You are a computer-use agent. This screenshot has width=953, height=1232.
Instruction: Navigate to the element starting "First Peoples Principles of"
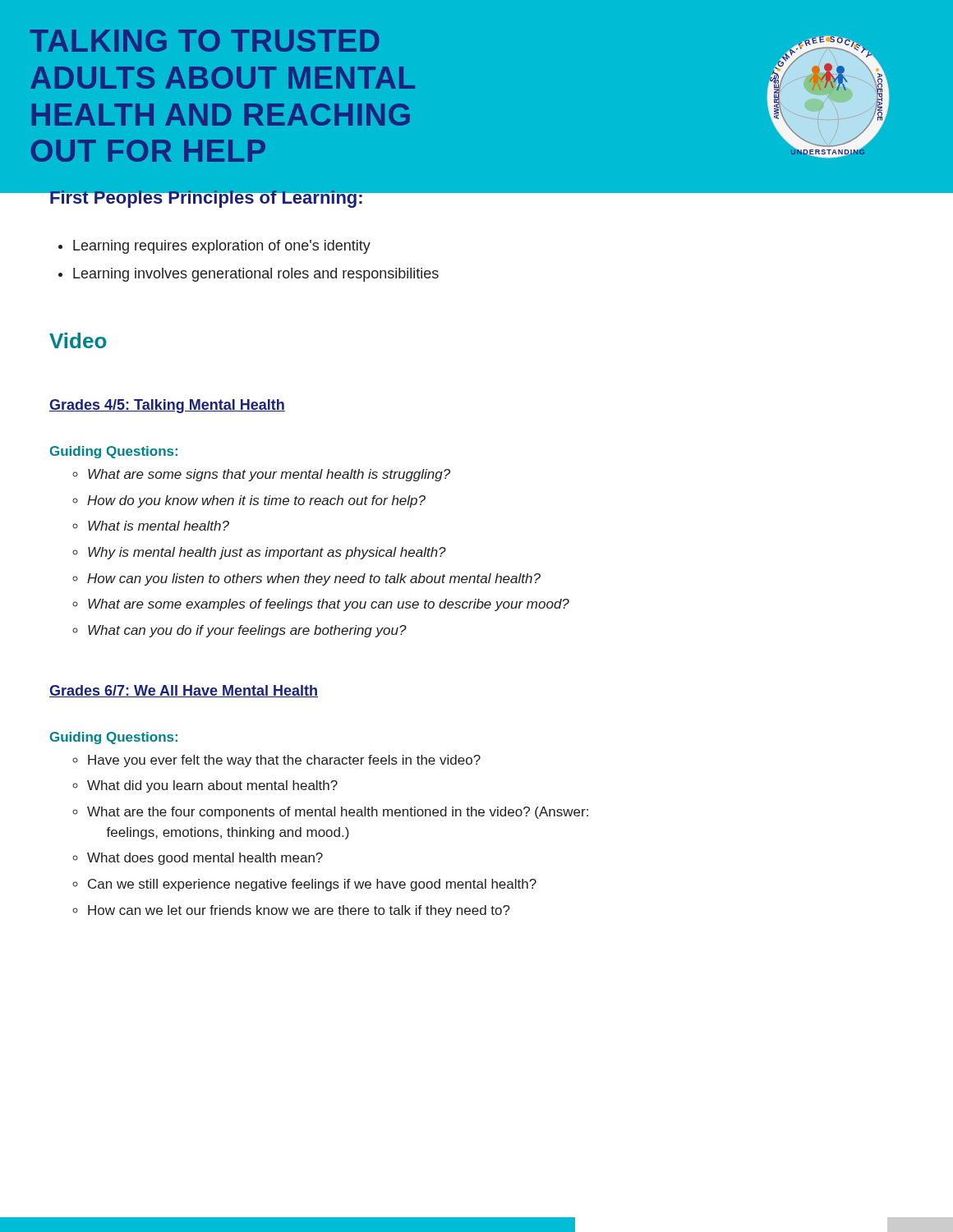point(206,198)
